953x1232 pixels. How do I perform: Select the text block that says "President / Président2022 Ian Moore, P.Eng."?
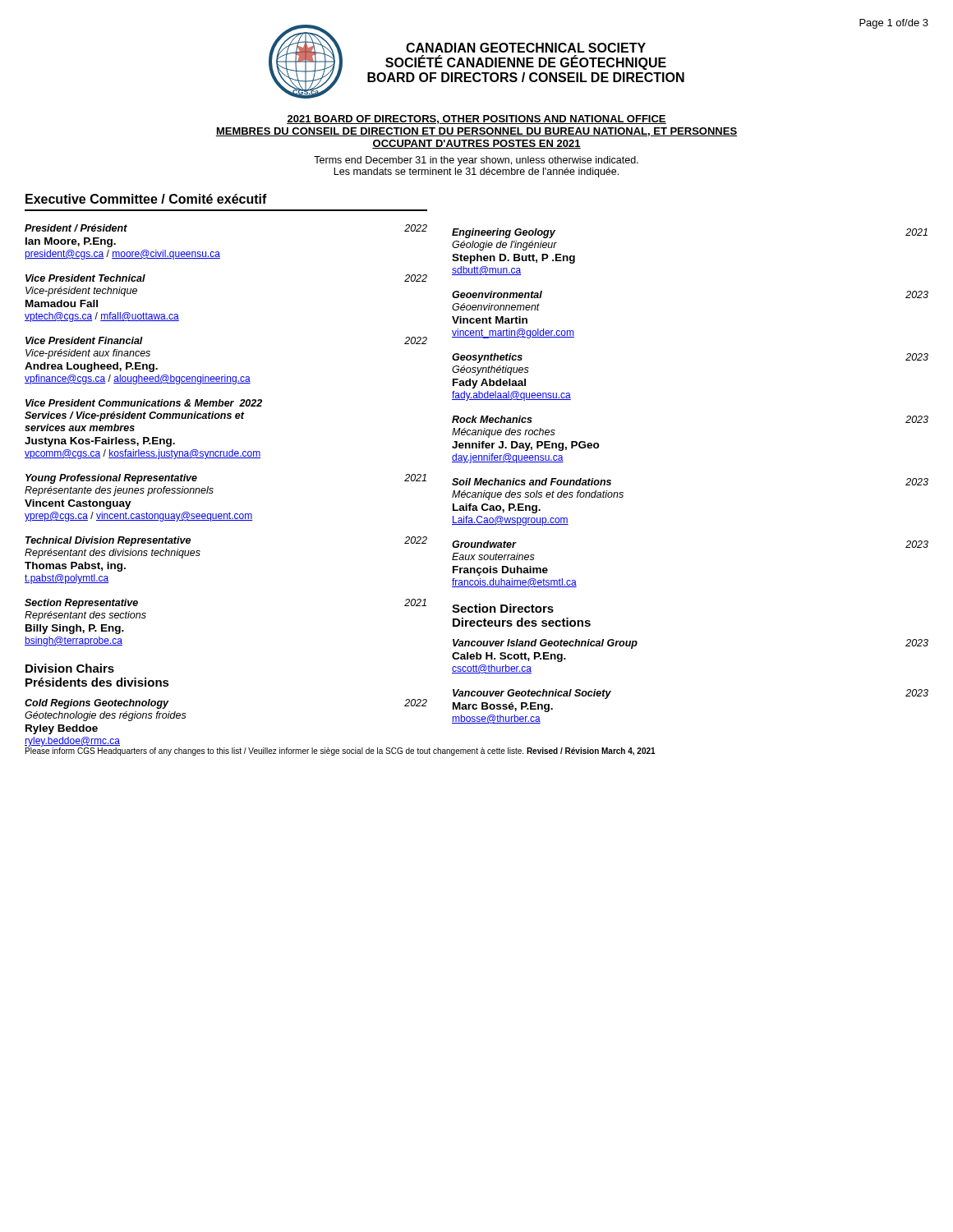[76, 228]
